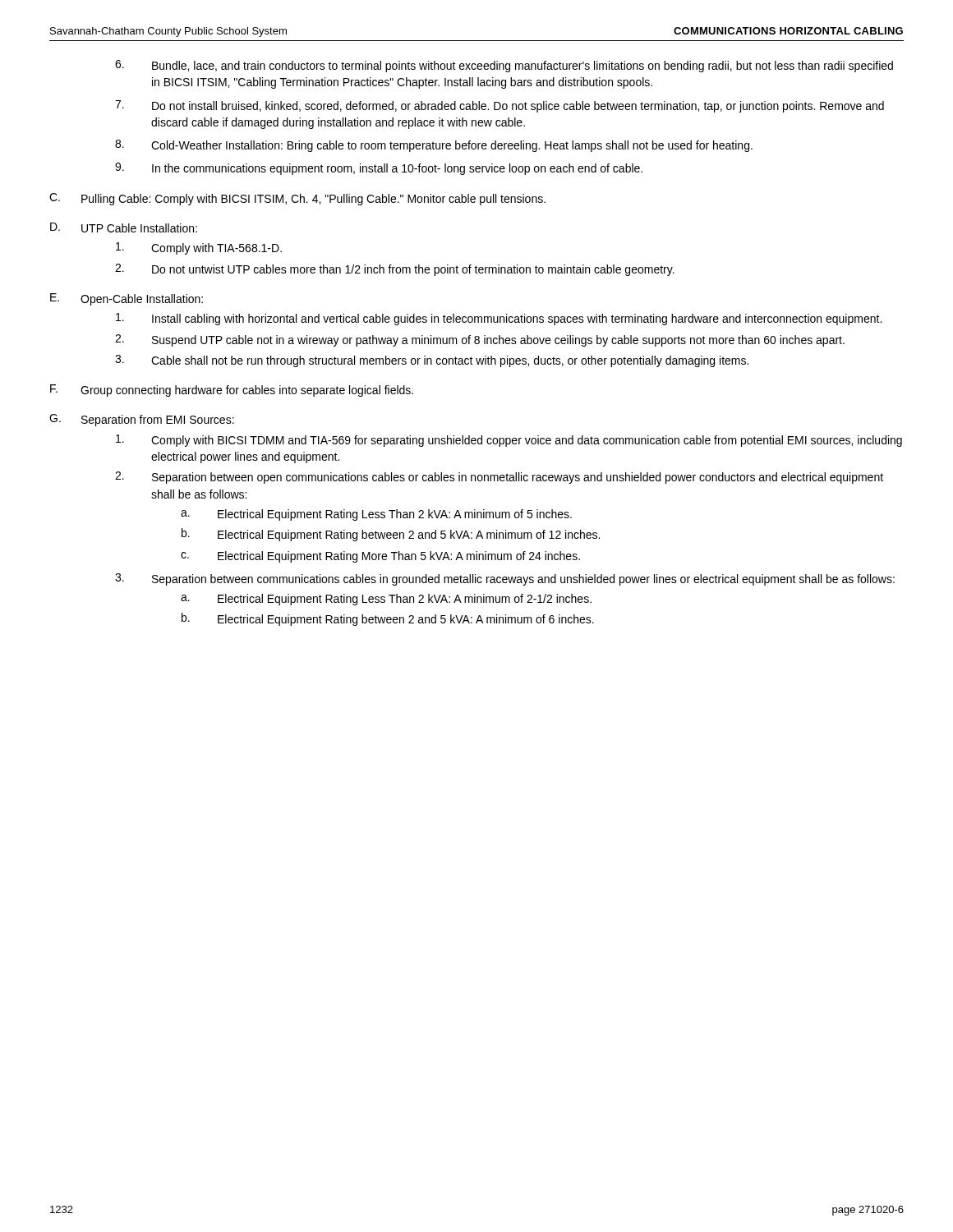953x1232 pixels.
Task: Find the block starting "6. Bundle, lace, and train conductors to"
Action: click(509, 74)
